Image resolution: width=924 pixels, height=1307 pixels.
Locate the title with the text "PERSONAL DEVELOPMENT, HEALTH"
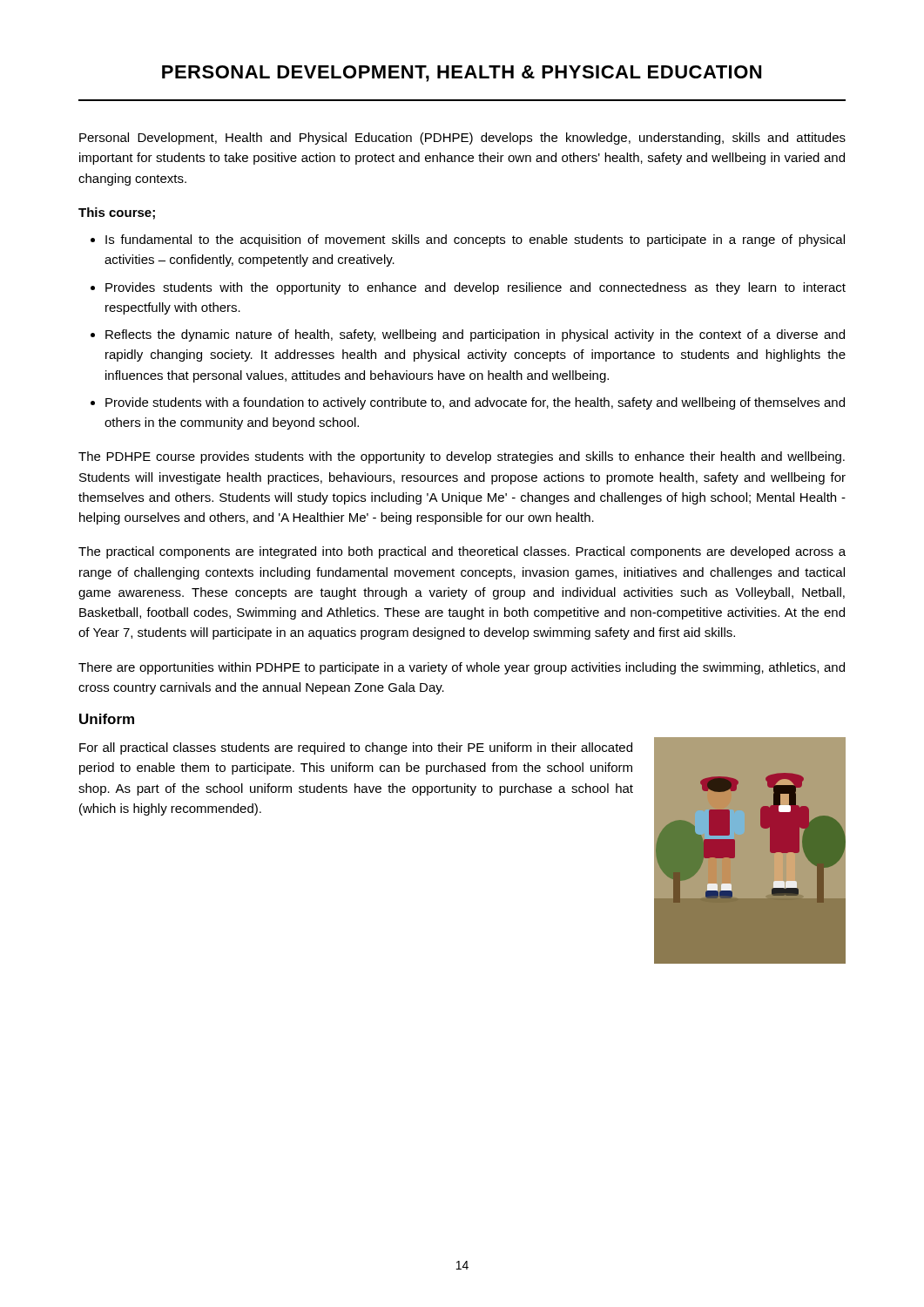(462, 72)
